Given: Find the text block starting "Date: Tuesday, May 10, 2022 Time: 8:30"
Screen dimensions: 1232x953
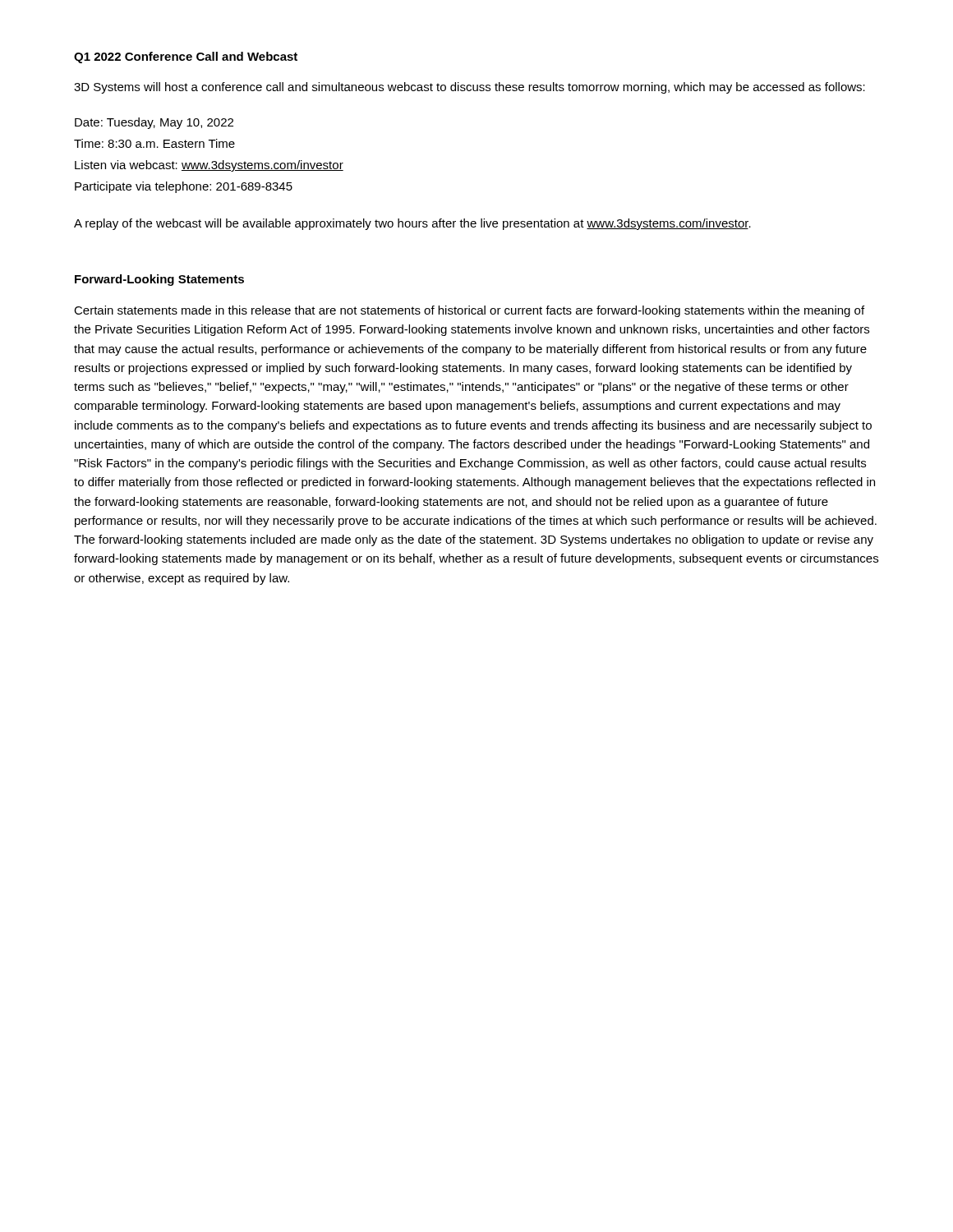Looking at the screenshot, I should 209,154.
